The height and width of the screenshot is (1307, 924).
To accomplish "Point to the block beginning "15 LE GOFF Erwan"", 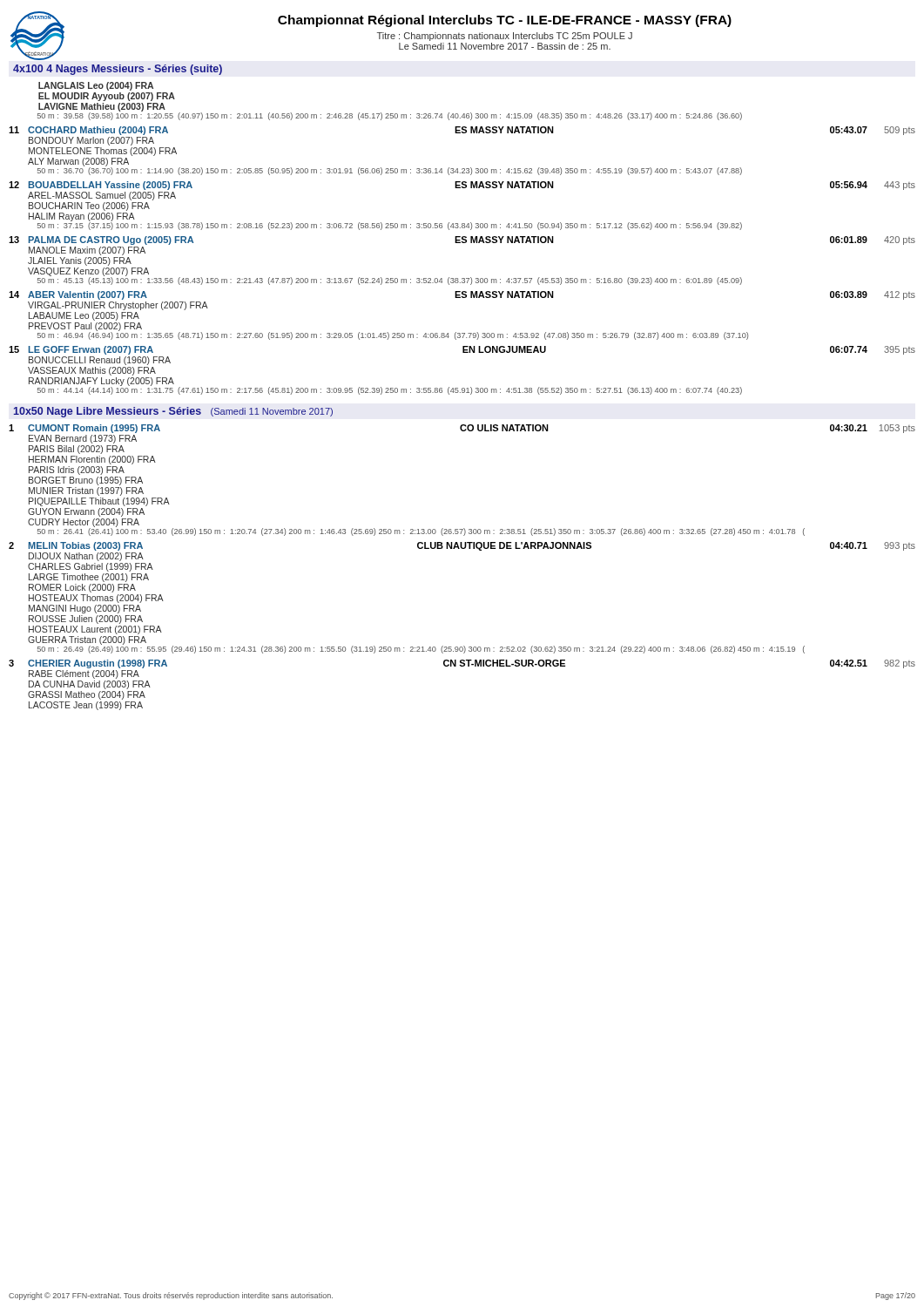I will coord(462,349).
